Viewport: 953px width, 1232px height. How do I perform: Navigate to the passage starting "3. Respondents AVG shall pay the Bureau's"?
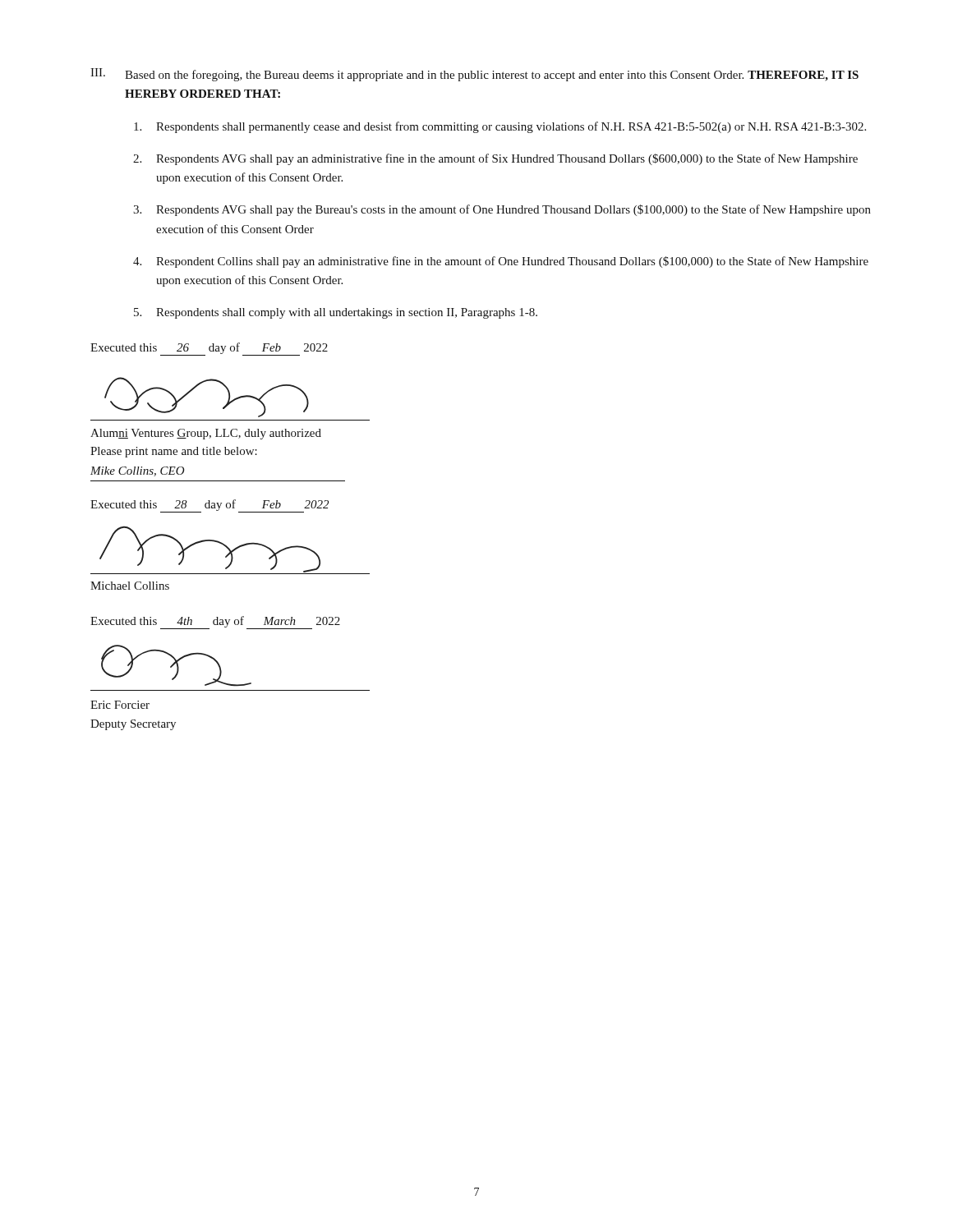pyautogui.click(x=502, y=220)
